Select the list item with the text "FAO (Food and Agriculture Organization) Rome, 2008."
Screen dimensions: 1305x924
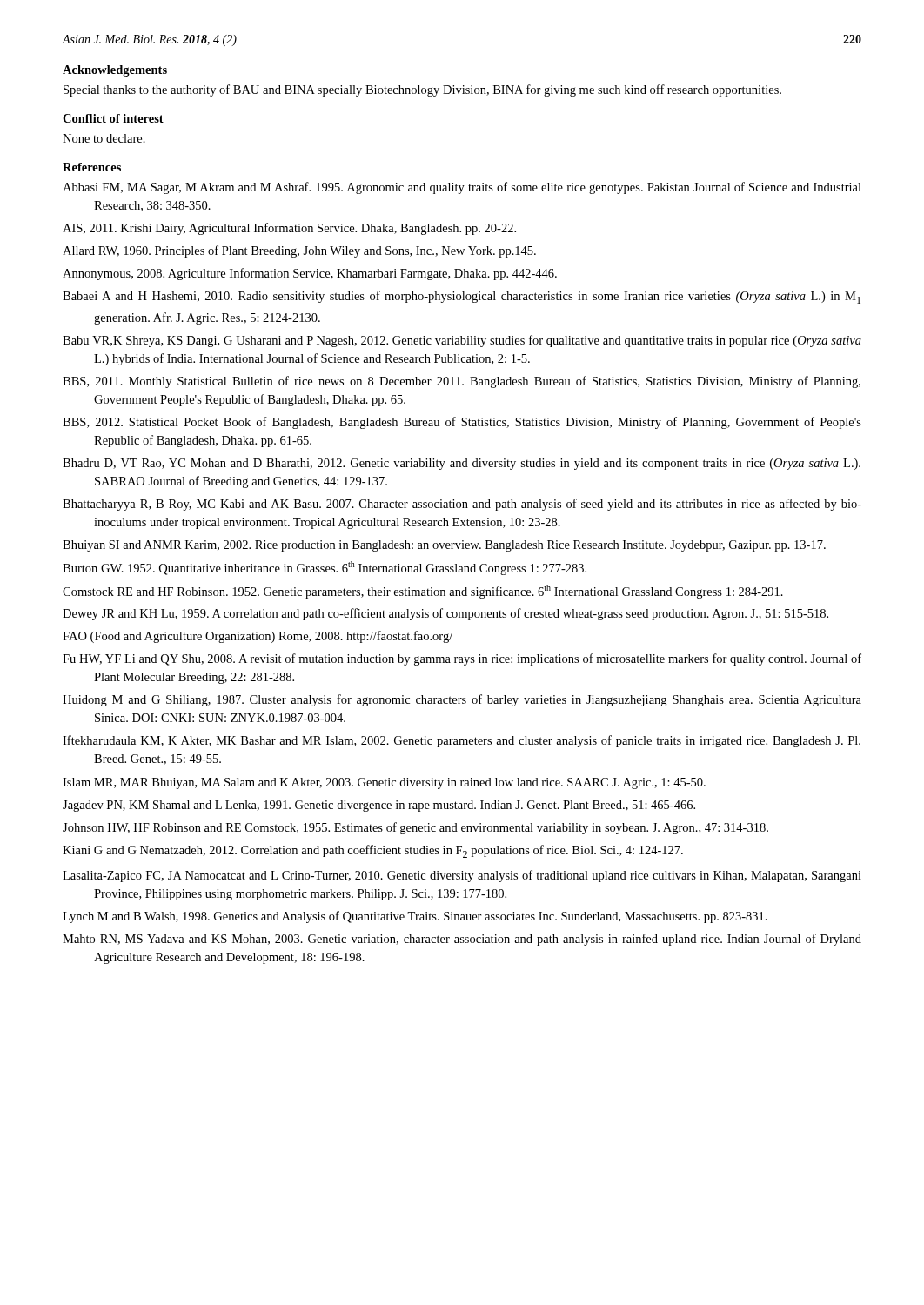coord(258,636)
